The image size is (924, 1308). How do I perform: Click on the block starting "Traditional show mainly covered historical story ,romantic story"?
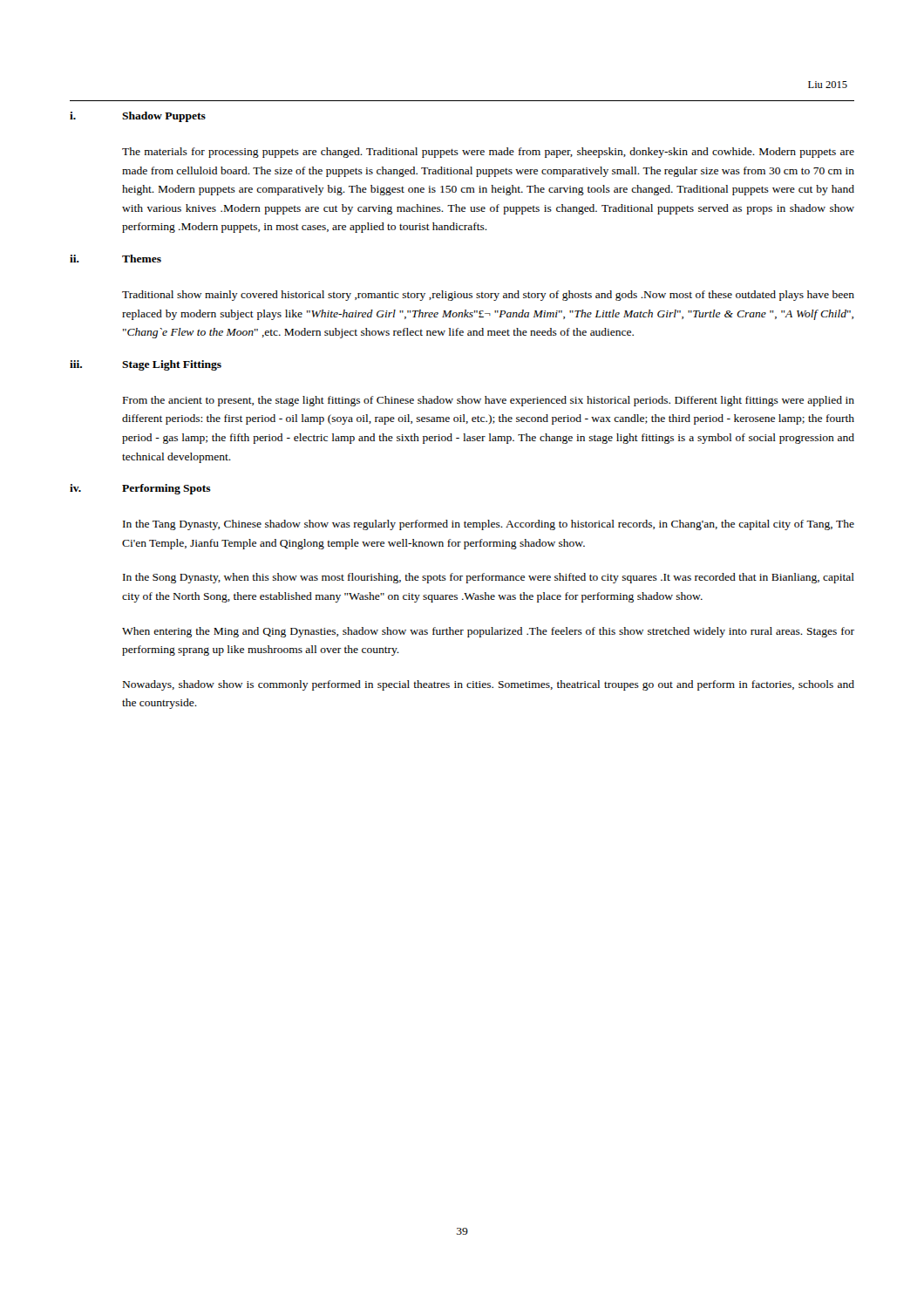coord(462,313)
